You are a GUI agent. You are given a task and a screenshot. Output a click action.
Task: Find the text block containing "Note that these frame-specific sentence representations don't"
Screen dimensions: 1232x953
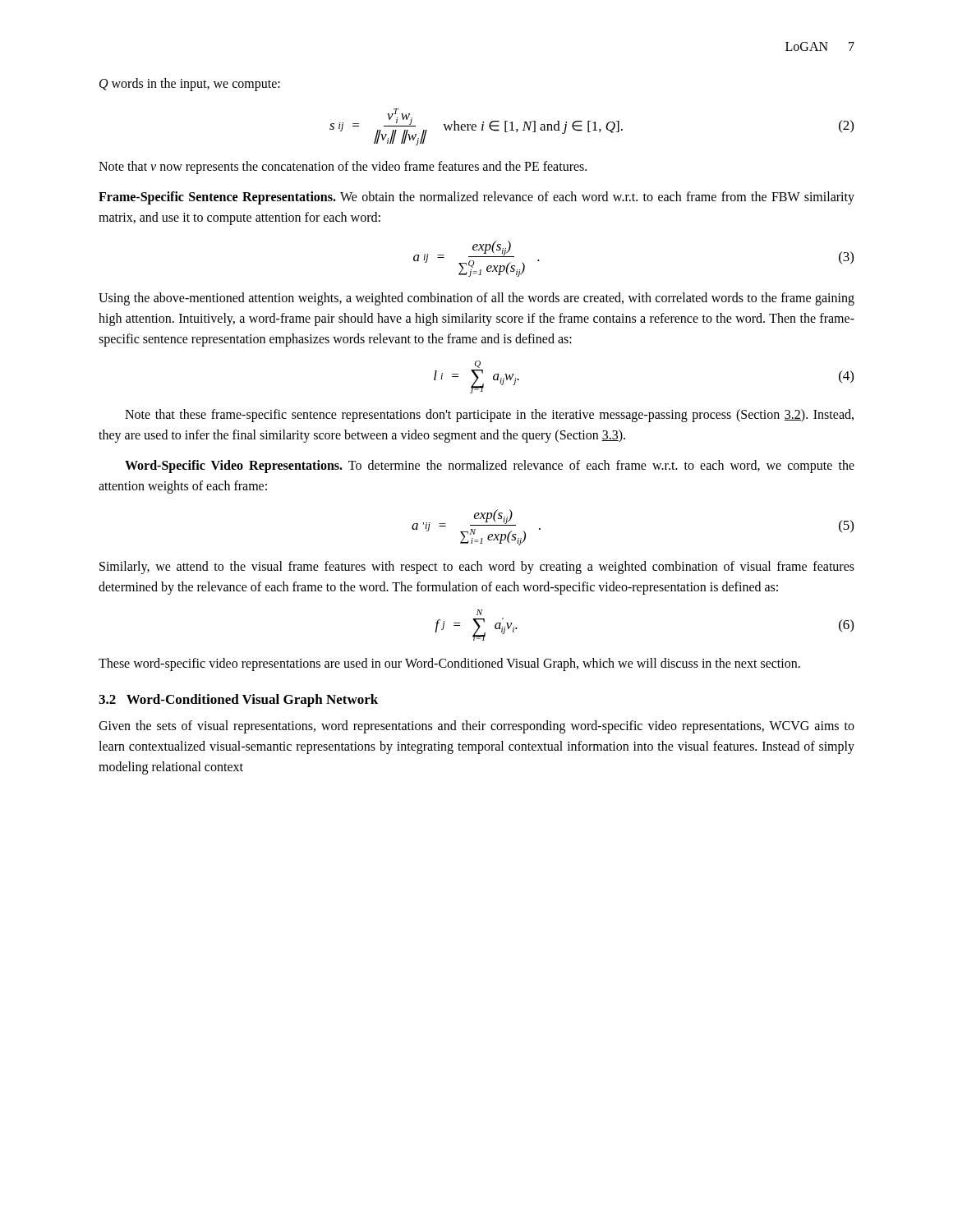pyautogui.click(x=476, y=425)
